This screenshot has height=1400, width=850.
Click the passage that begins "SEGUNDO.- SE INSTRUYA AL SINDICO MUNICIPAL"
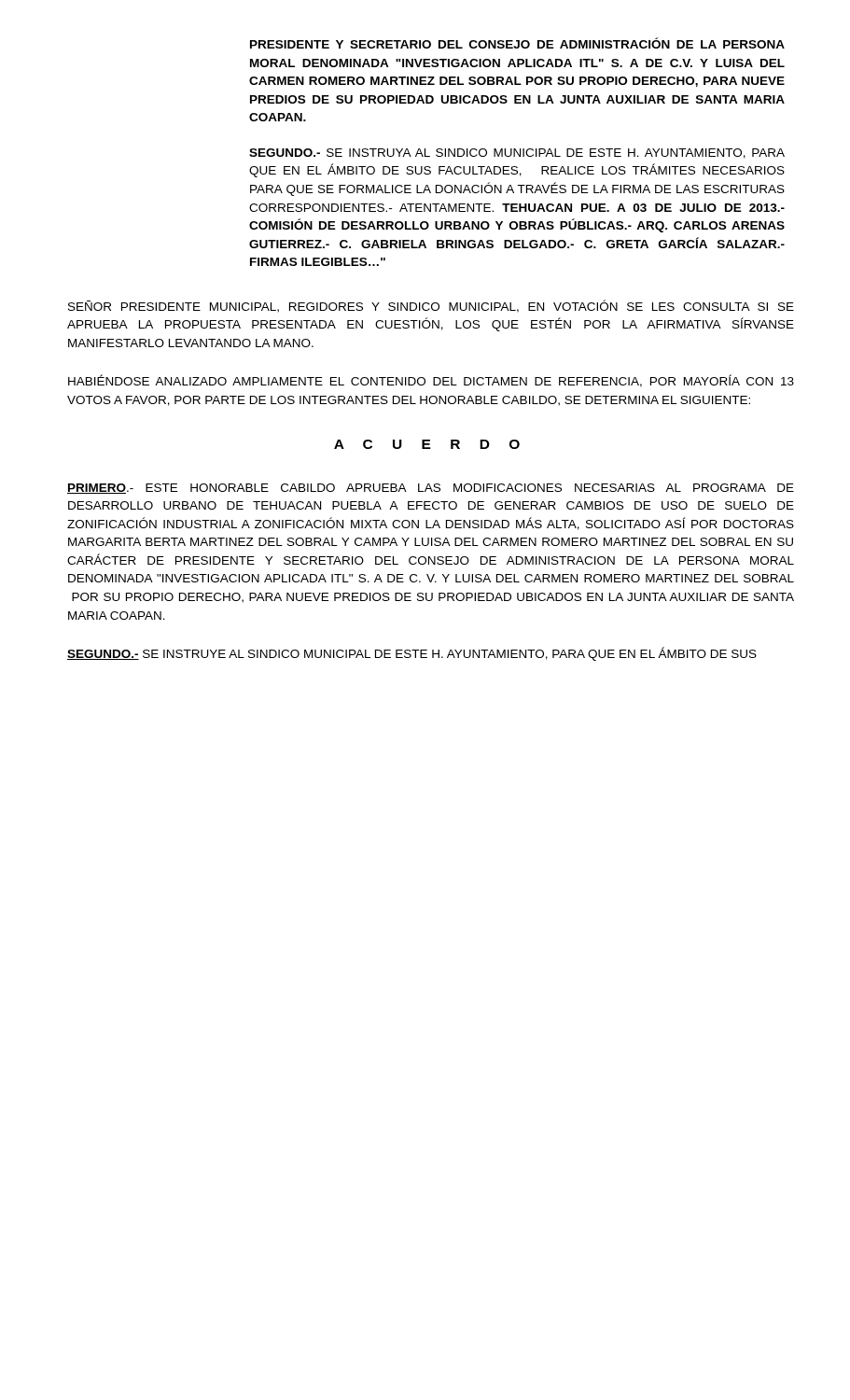tap(517, 207)
